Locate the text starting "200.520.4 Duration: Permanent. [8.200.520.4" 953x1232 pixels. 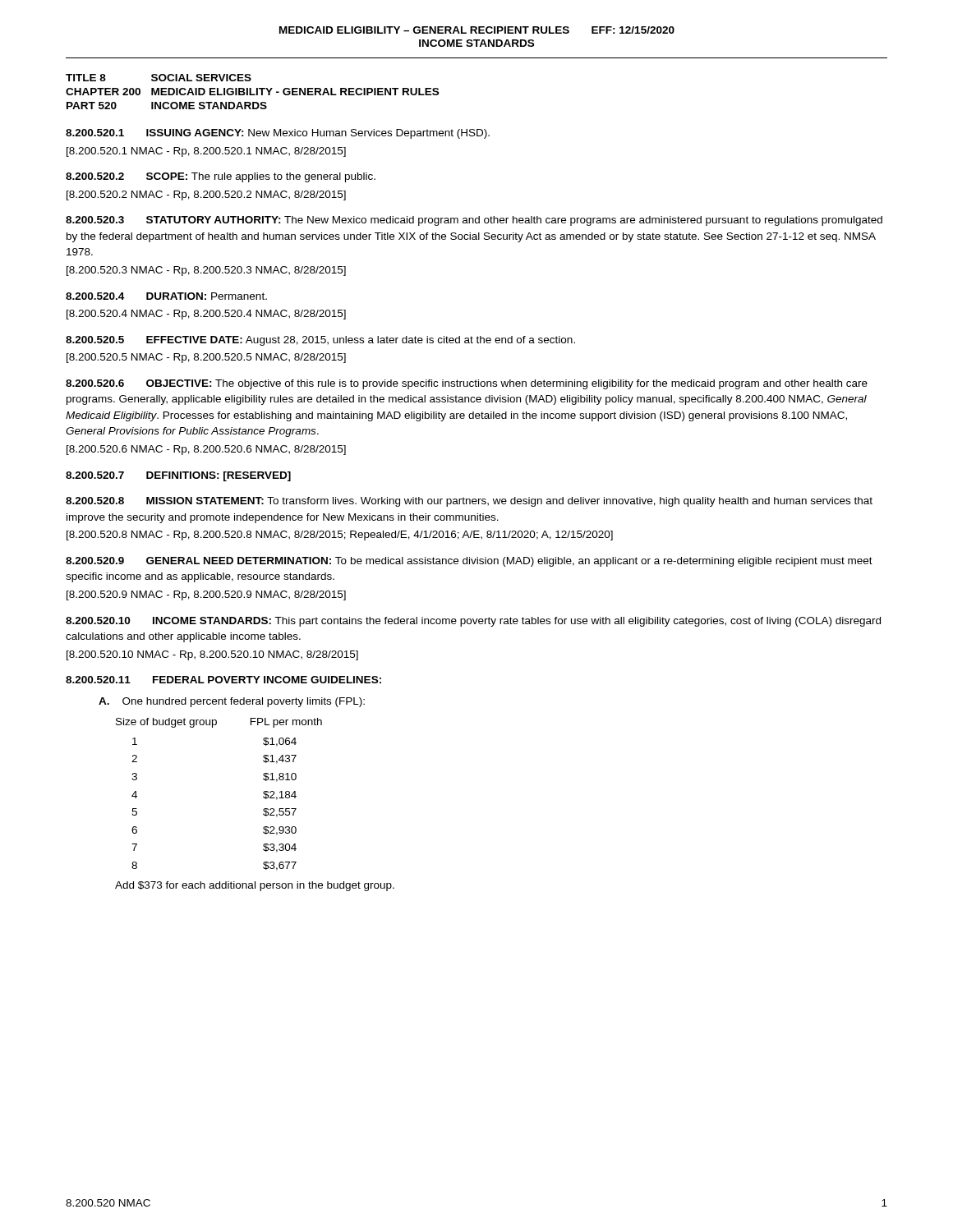click(x=166, y=296)
